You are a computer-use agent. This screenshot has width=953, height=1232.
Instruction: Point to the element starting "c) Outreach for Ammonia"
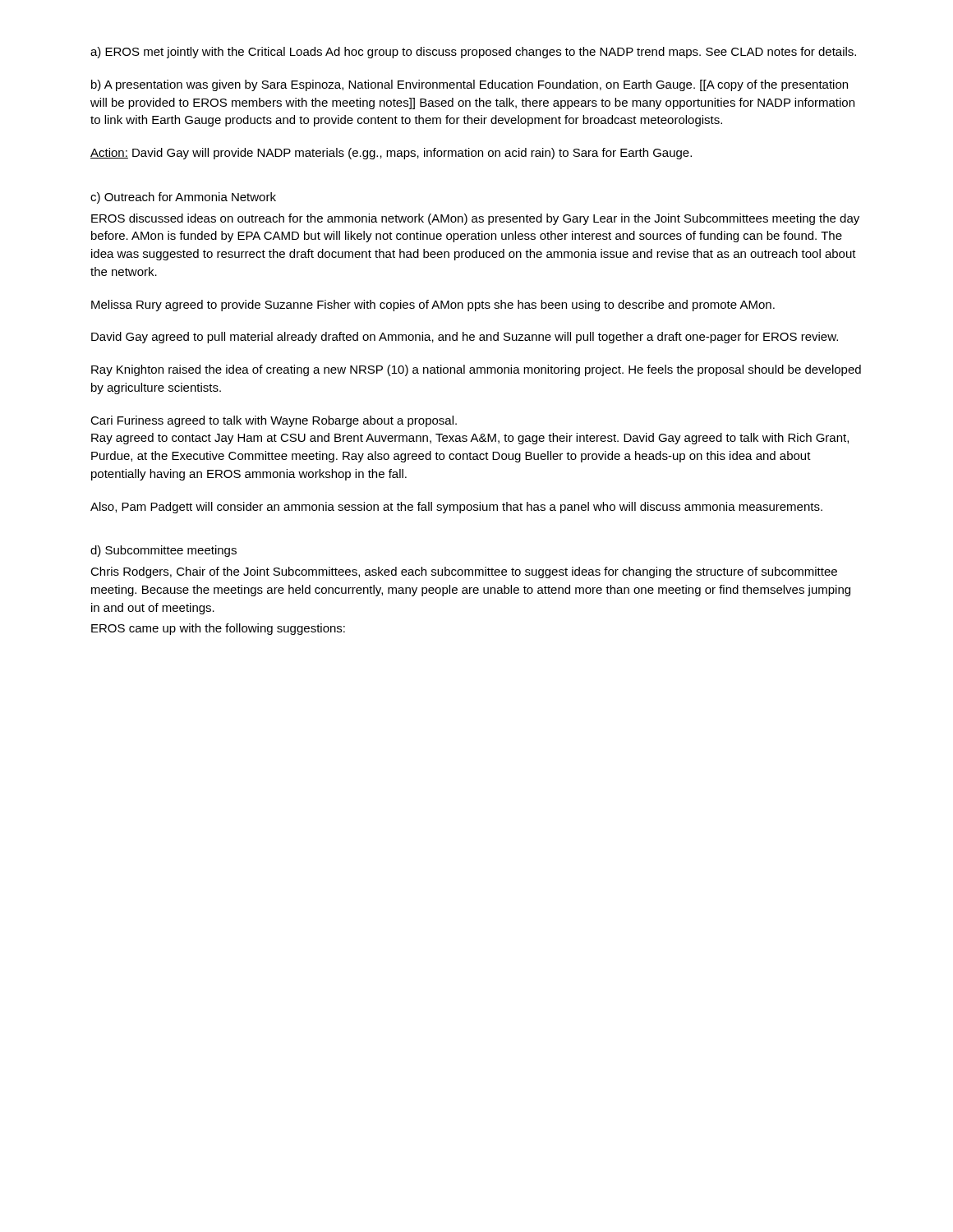click(x=183, y=197)
